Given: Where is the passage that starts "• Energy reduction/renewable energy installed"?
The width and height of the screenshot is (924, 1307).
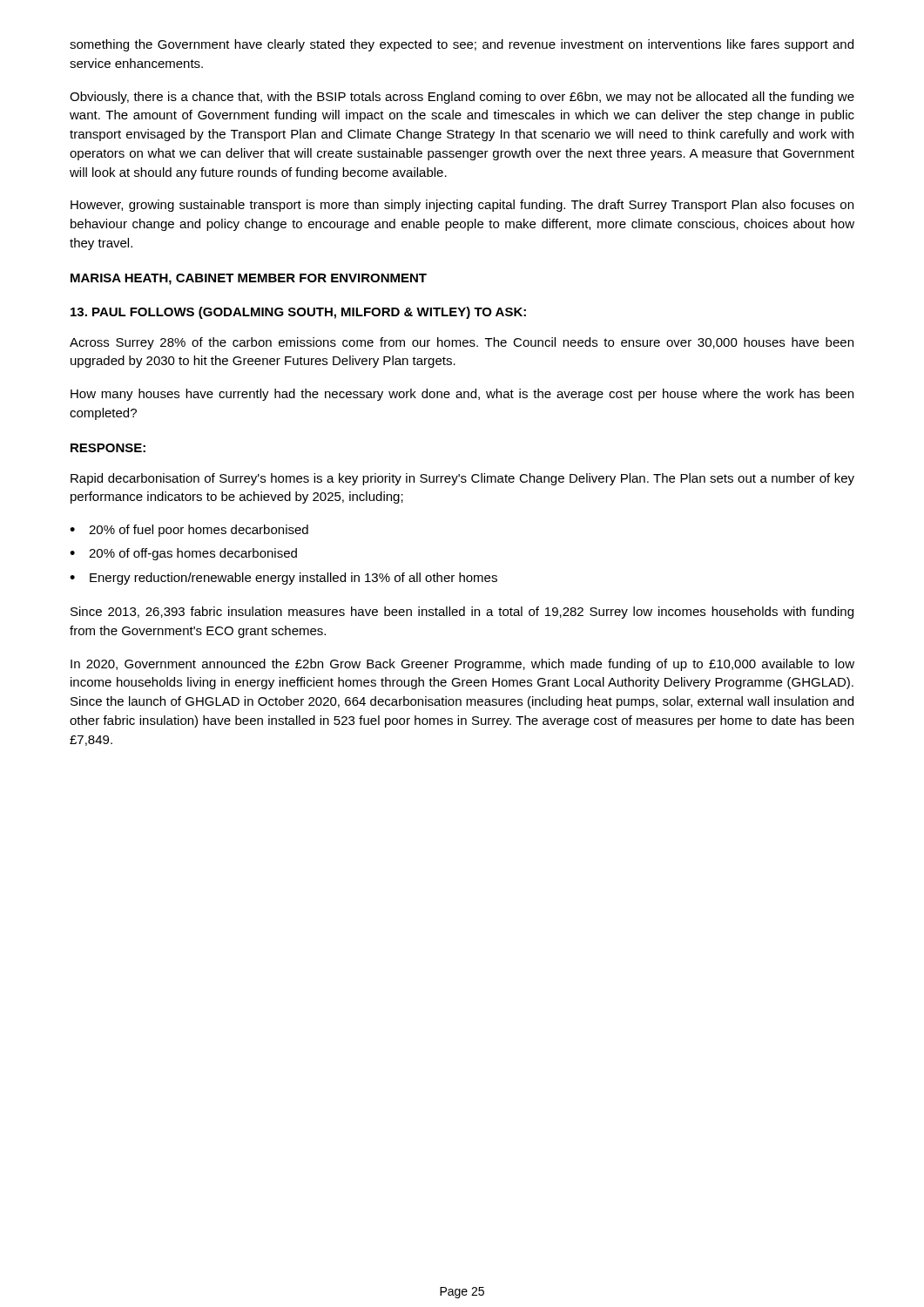Looking at the screenshot, I should tap(284, 578).
